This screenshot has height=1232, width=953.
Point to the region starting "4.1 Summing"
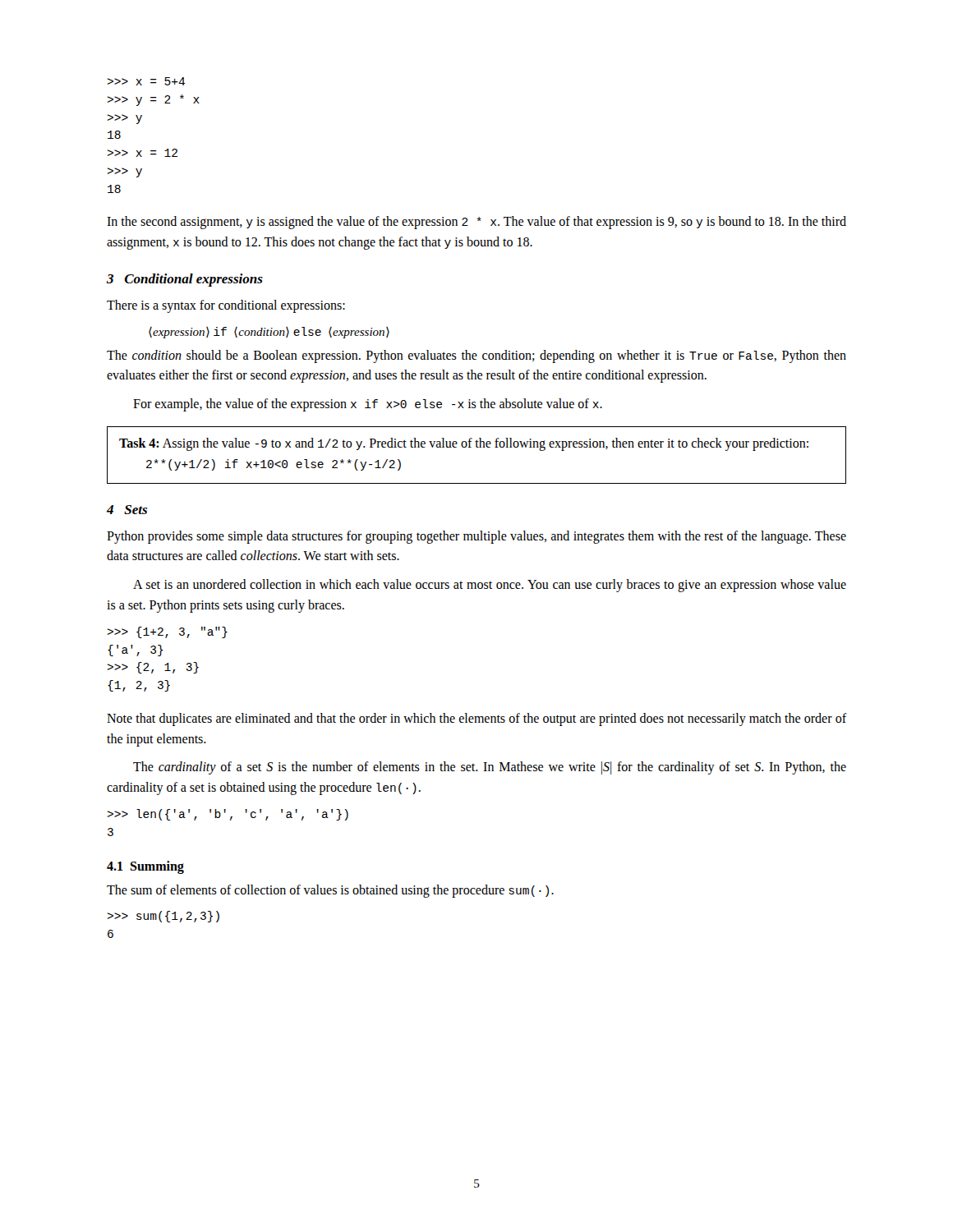(145, 866)
